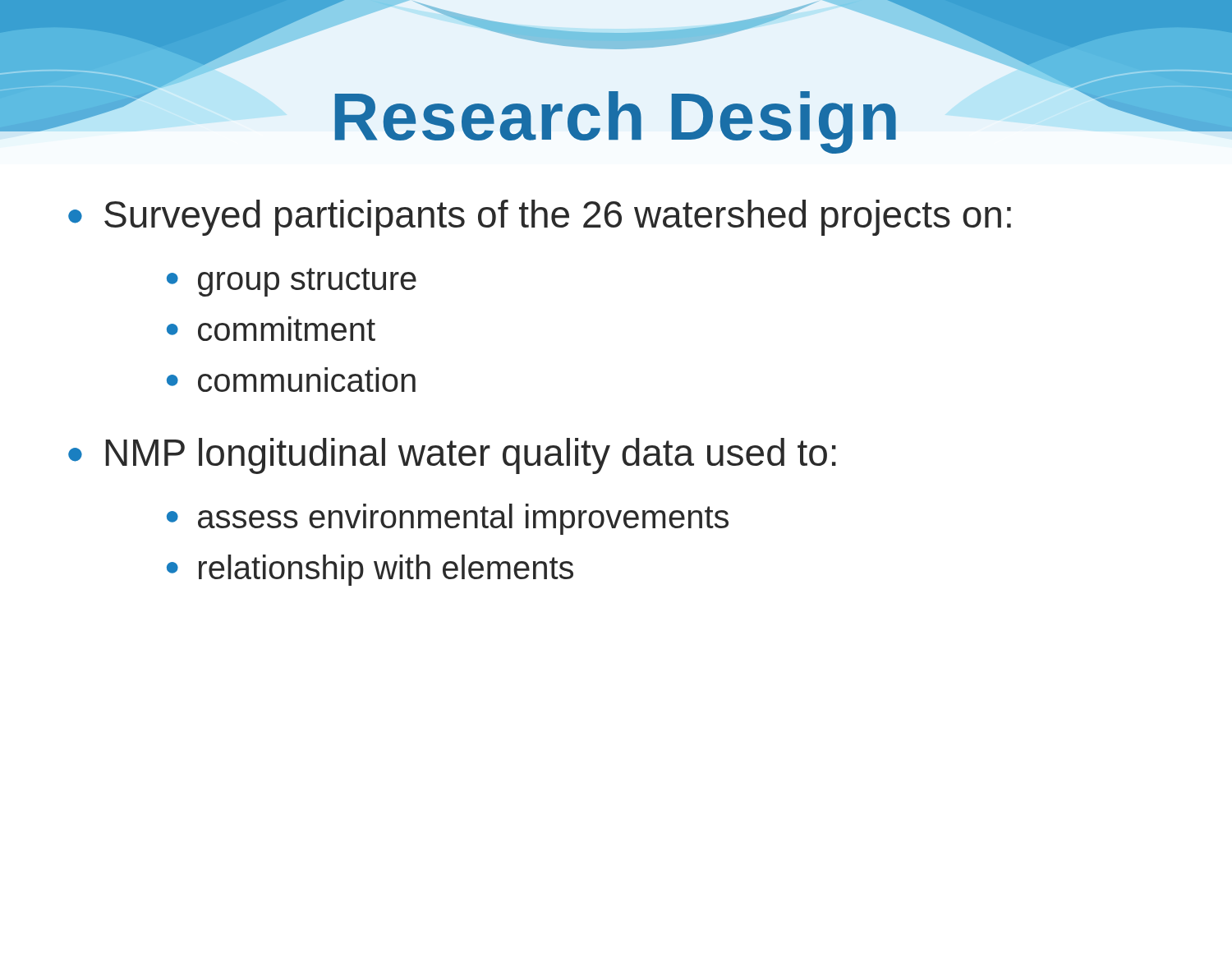Select the text starting "● NMP longitudinal water"
This screenshot has height=953, width=1232.
point(452,453)
